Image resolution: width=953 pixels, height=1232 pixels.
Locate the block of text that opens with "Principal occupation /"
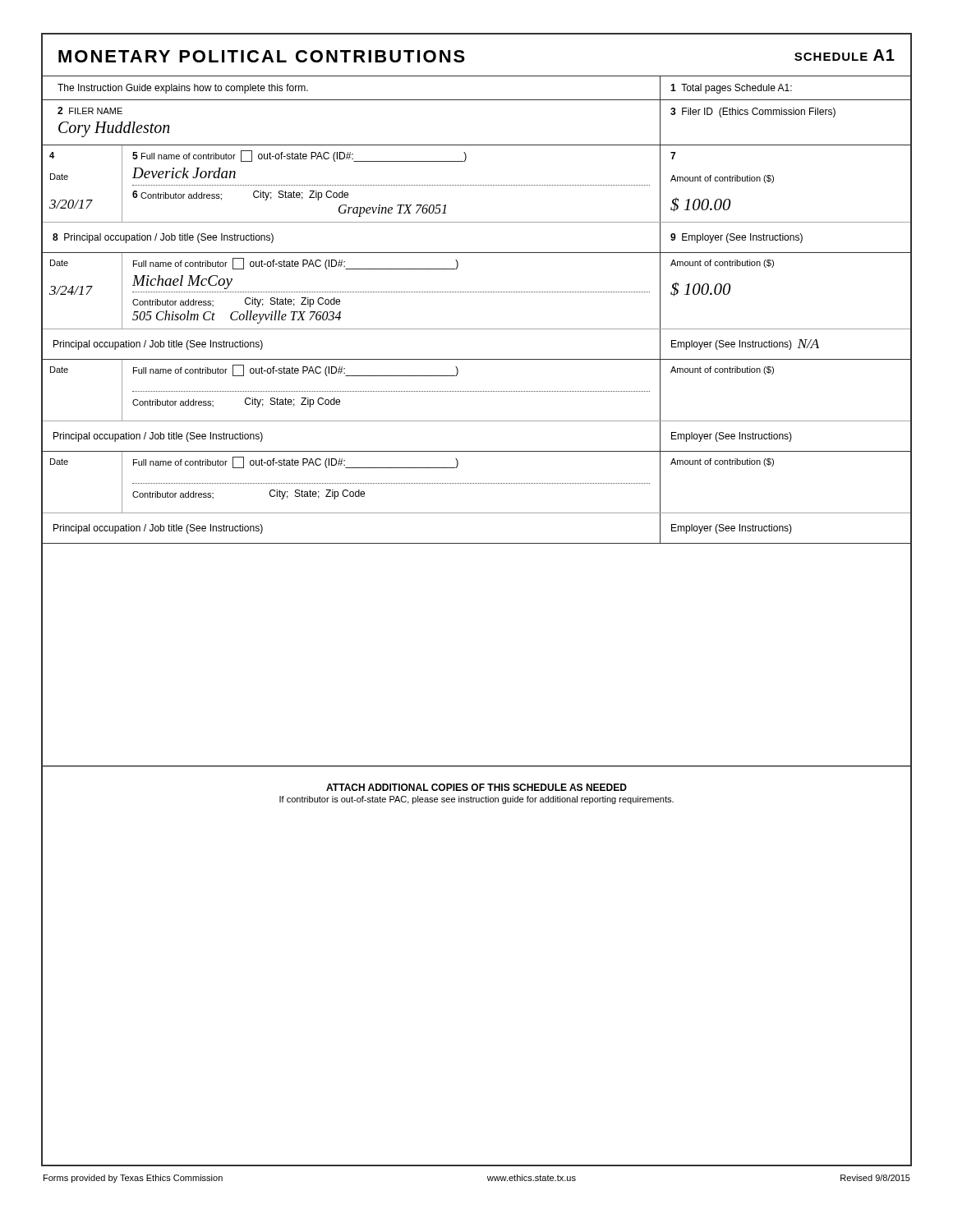(x=158, y=344)
